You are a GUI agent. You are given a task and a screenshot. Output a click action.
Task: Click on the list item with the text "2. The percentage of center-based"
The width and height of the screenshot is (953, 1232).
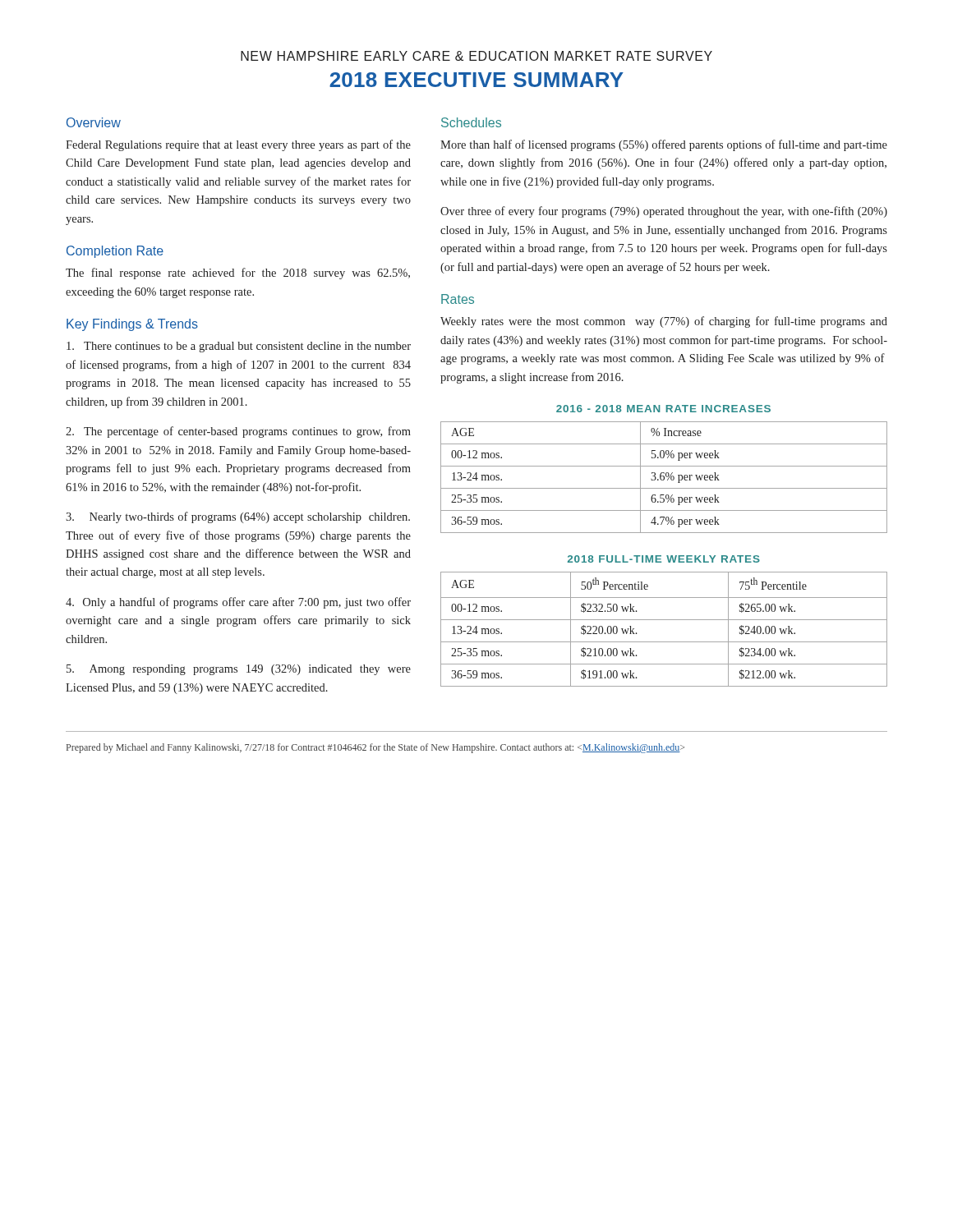pos(238,459)
